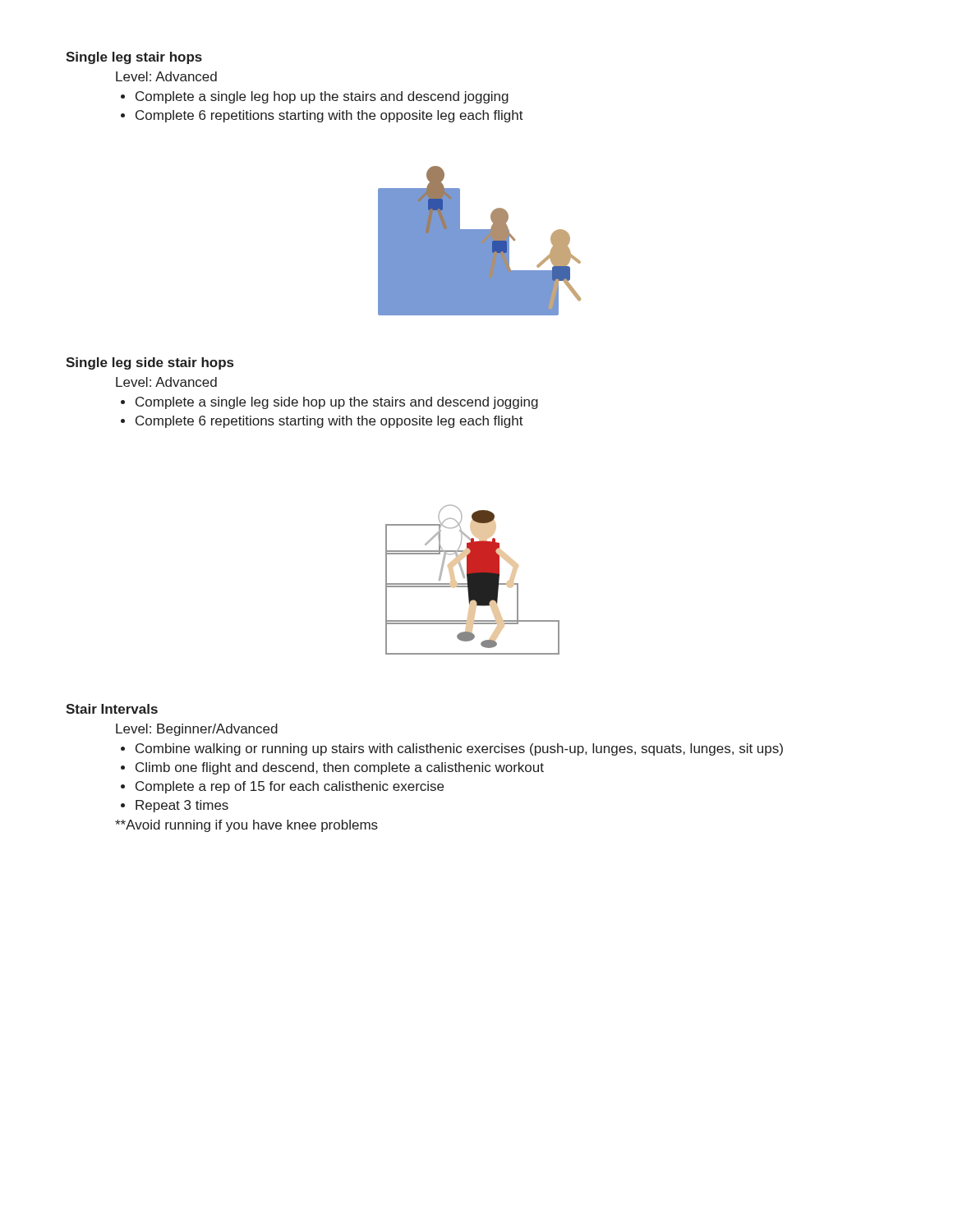Click on the element starting "Single leg side stair hops"
This screenshot has height=1232, width=953.
click(150, 363)
